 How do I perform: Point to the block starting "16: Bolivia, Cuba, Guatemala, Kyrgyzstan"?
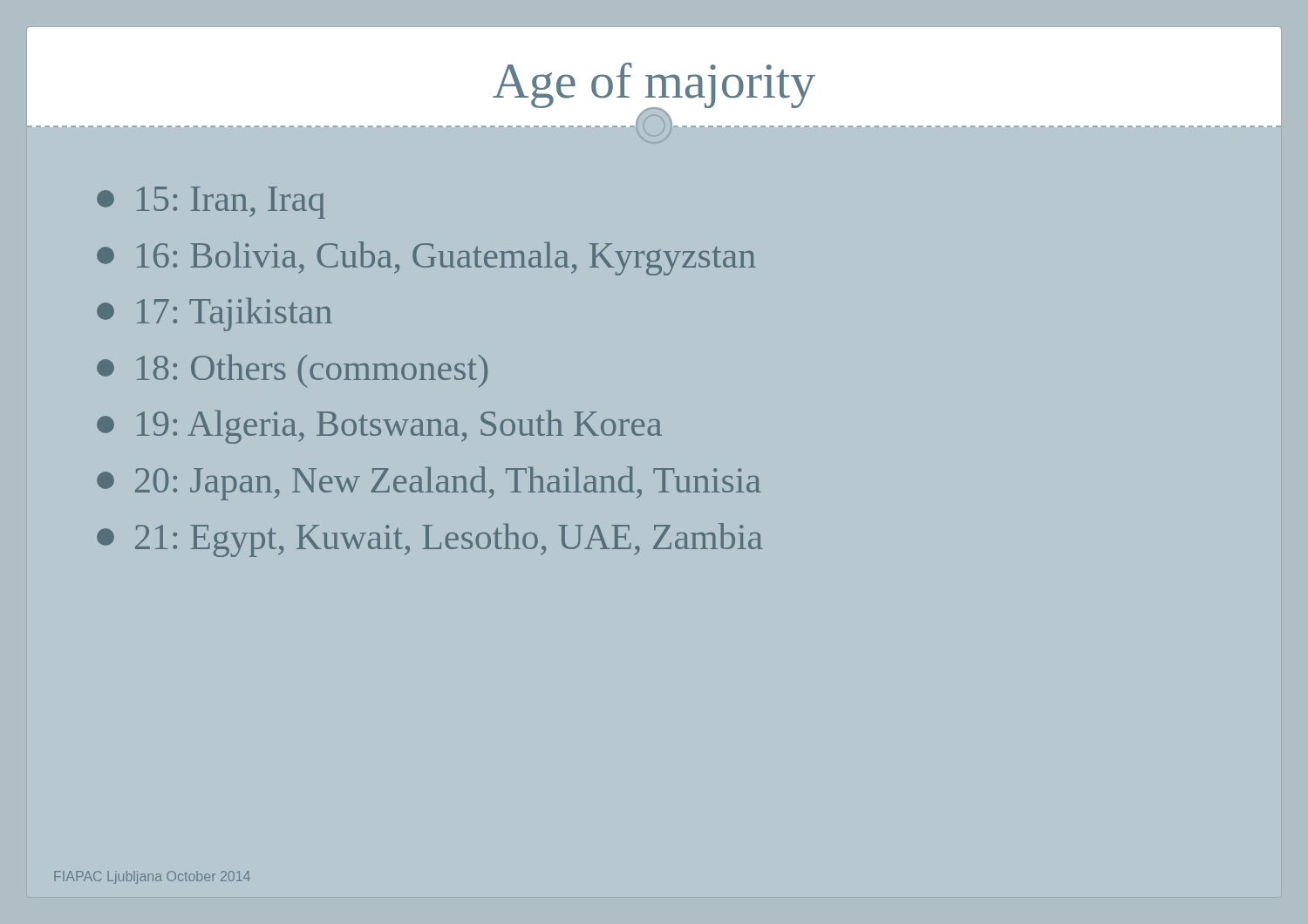point(427,255)
